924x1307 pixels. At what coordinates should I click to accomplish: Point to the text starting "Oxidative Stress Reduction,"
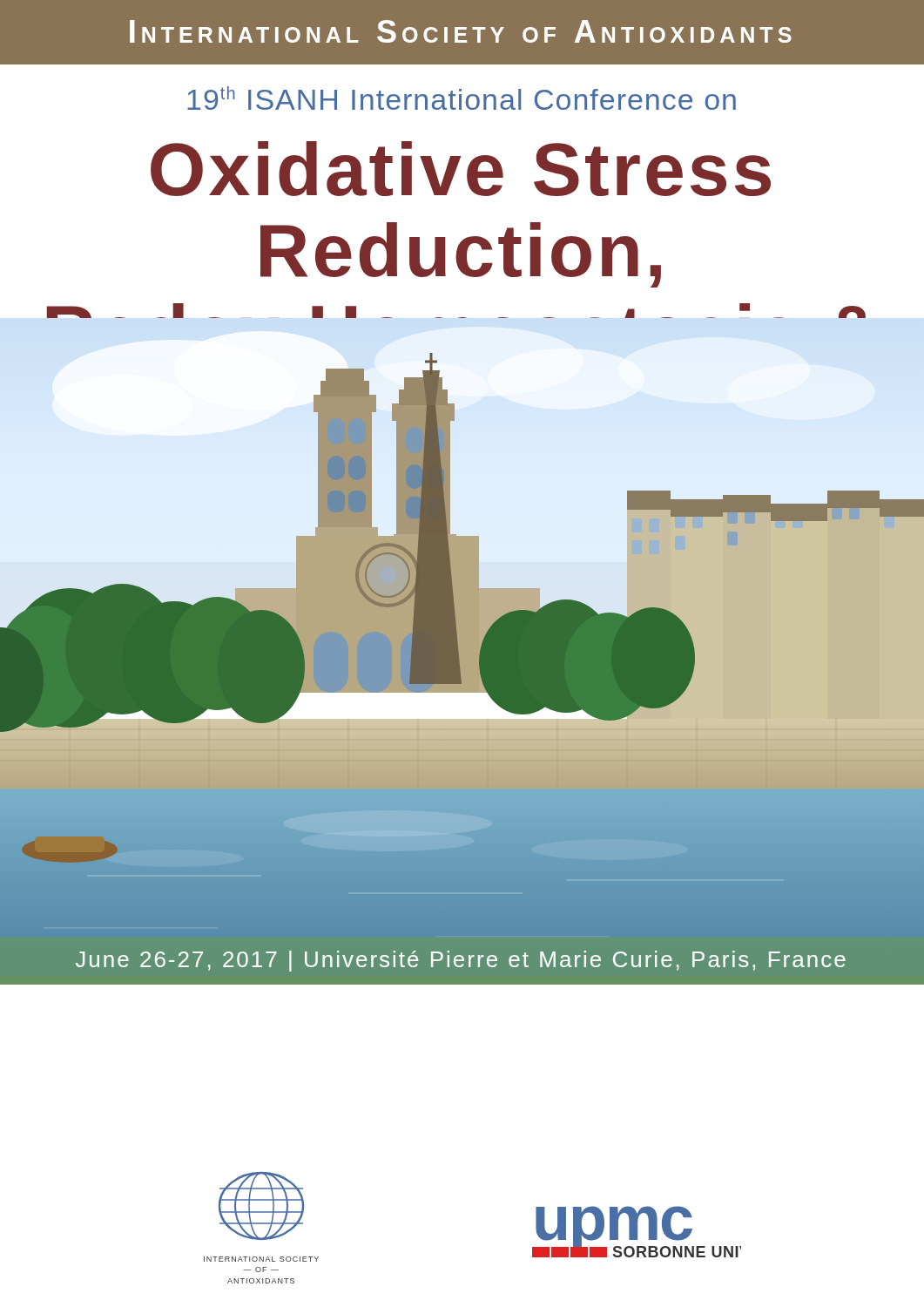point(462,291)
